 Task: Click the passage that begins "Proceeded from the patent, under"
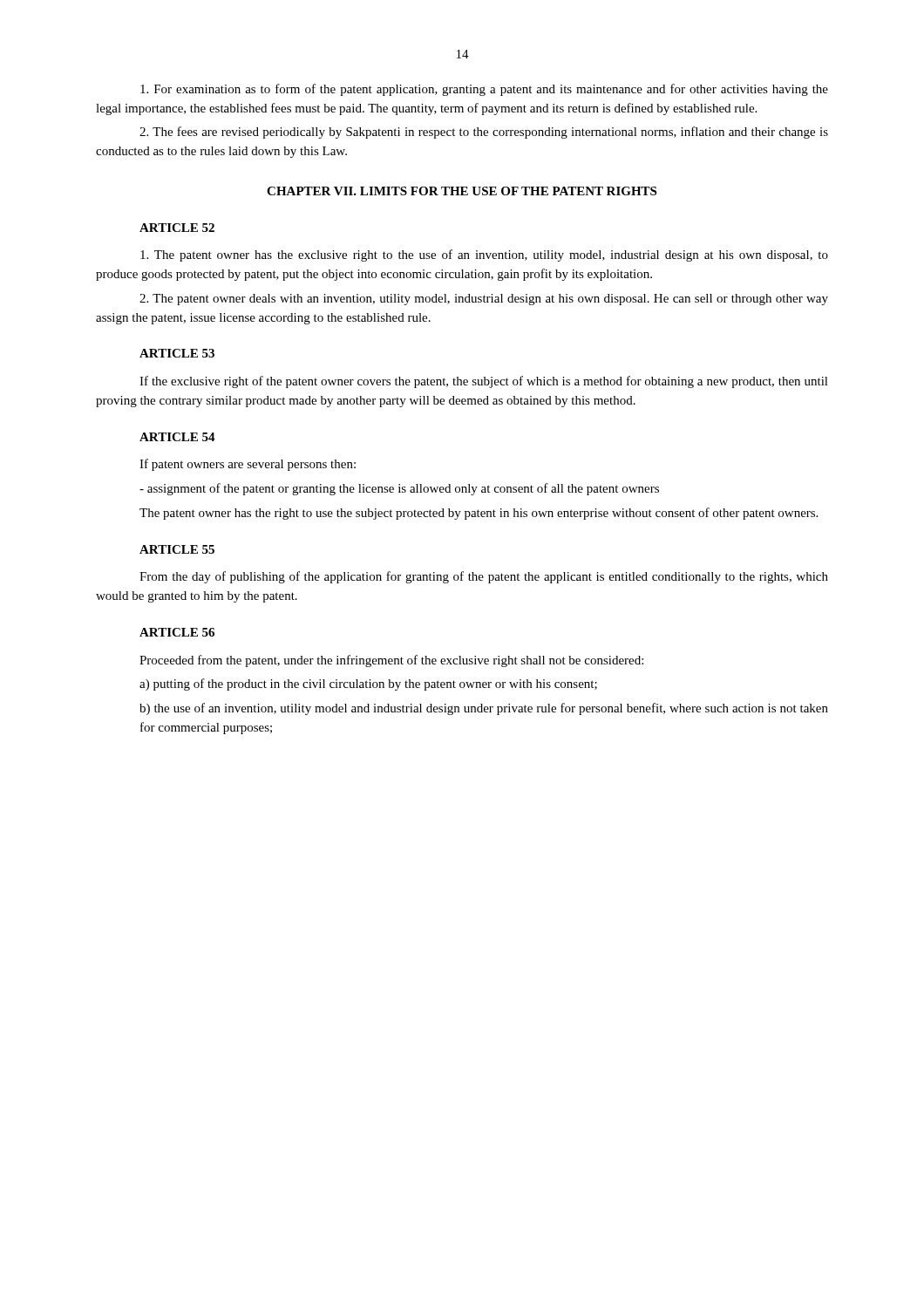[392, 660]
